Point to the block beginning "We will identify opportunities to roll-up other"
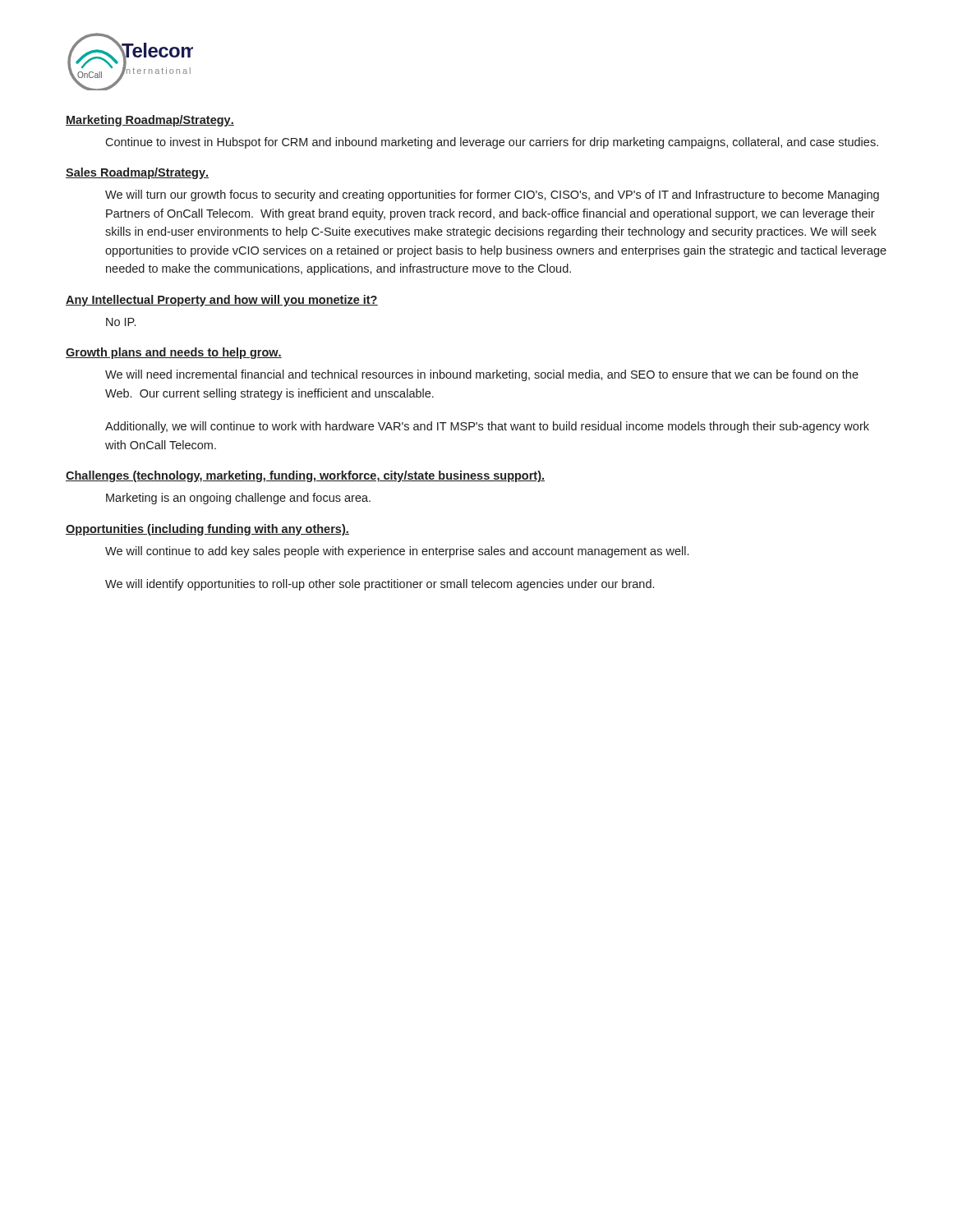 pyautogui.click(x=380, y=584)
